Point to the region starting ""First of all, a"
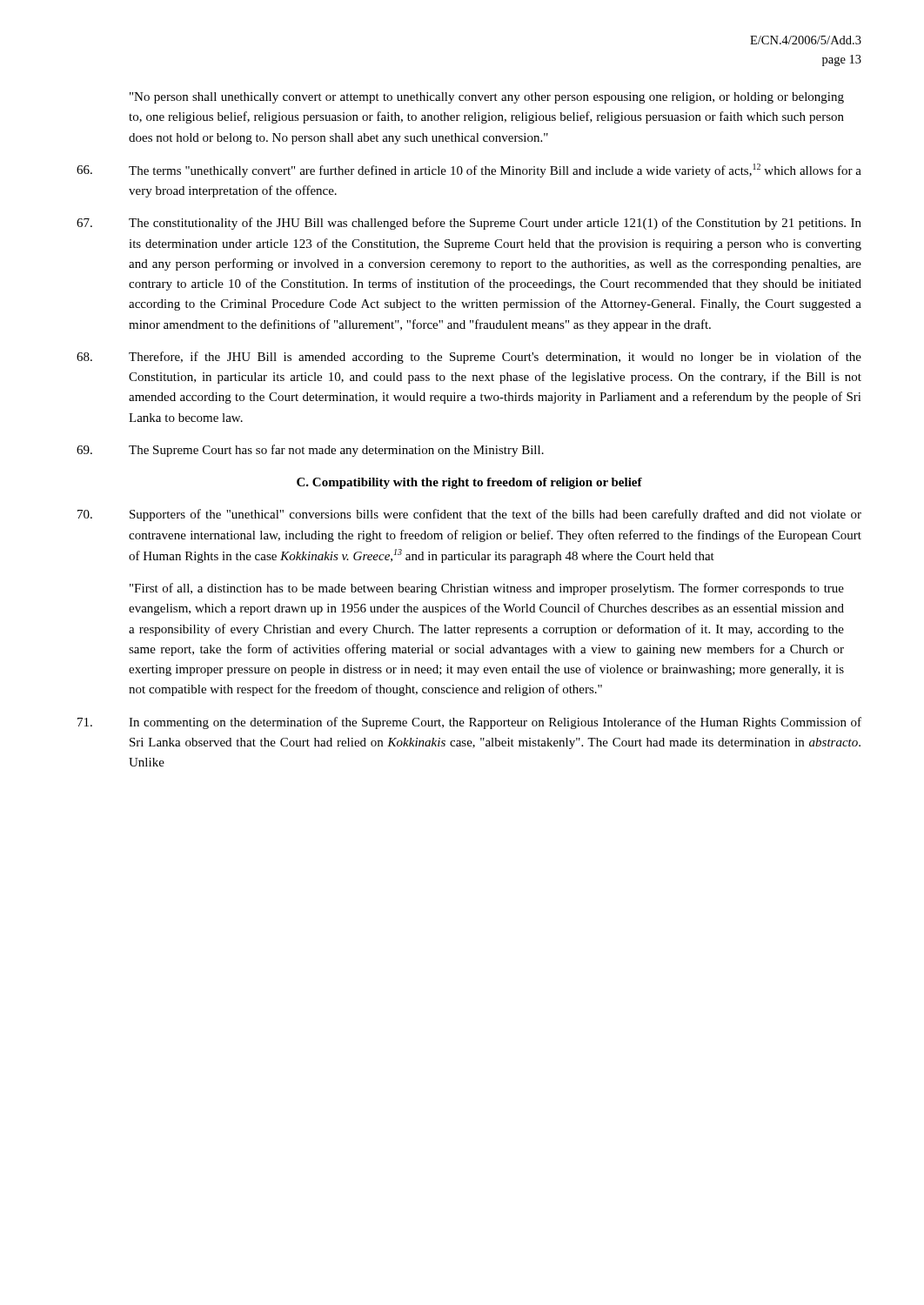Viewport: 924px width, 1305px height. pos(486,639)
